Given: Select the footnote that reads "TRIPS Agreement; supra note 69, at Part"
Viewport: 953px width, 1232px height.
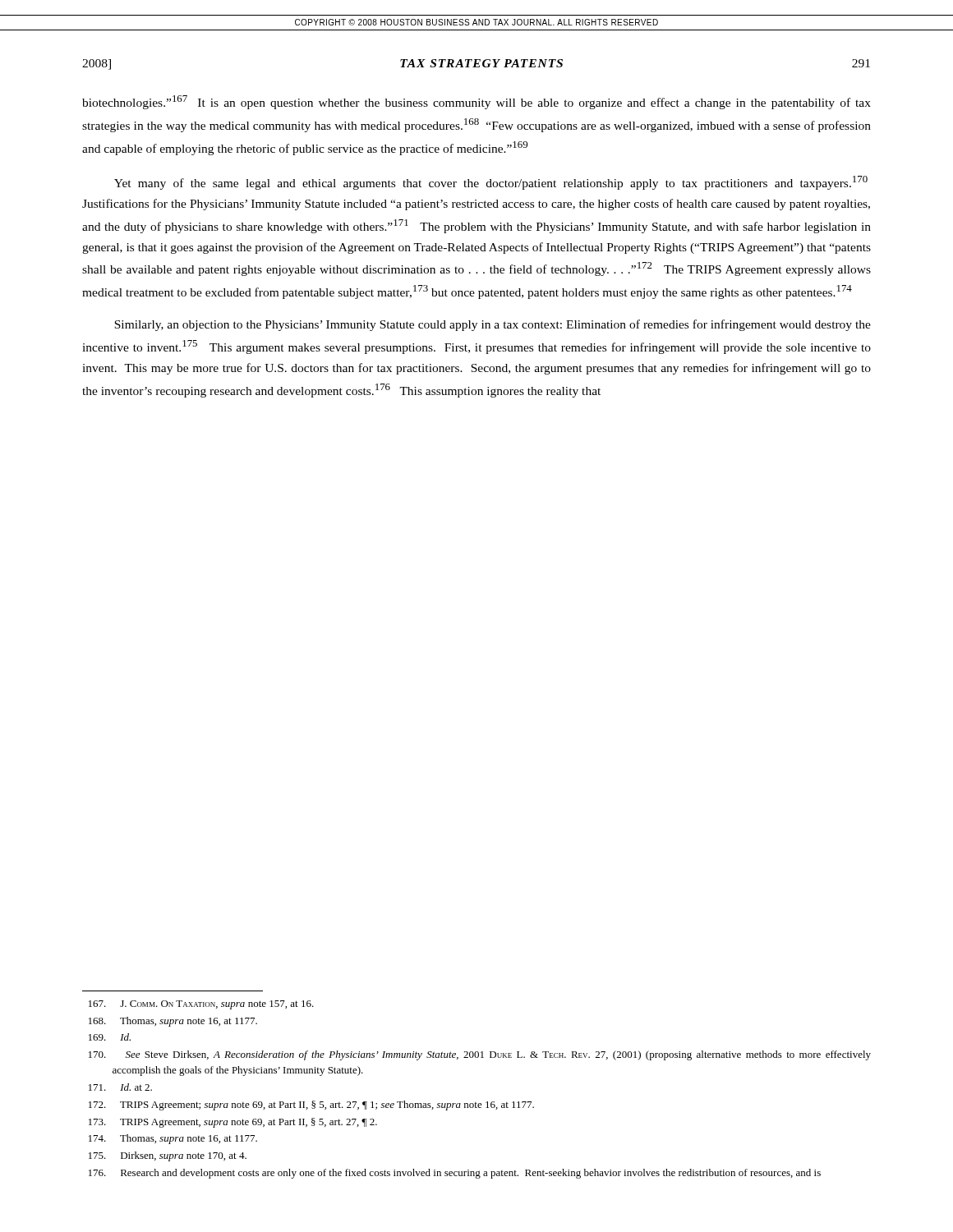Looking at the screenshot, I should [x=476, y=1105].
